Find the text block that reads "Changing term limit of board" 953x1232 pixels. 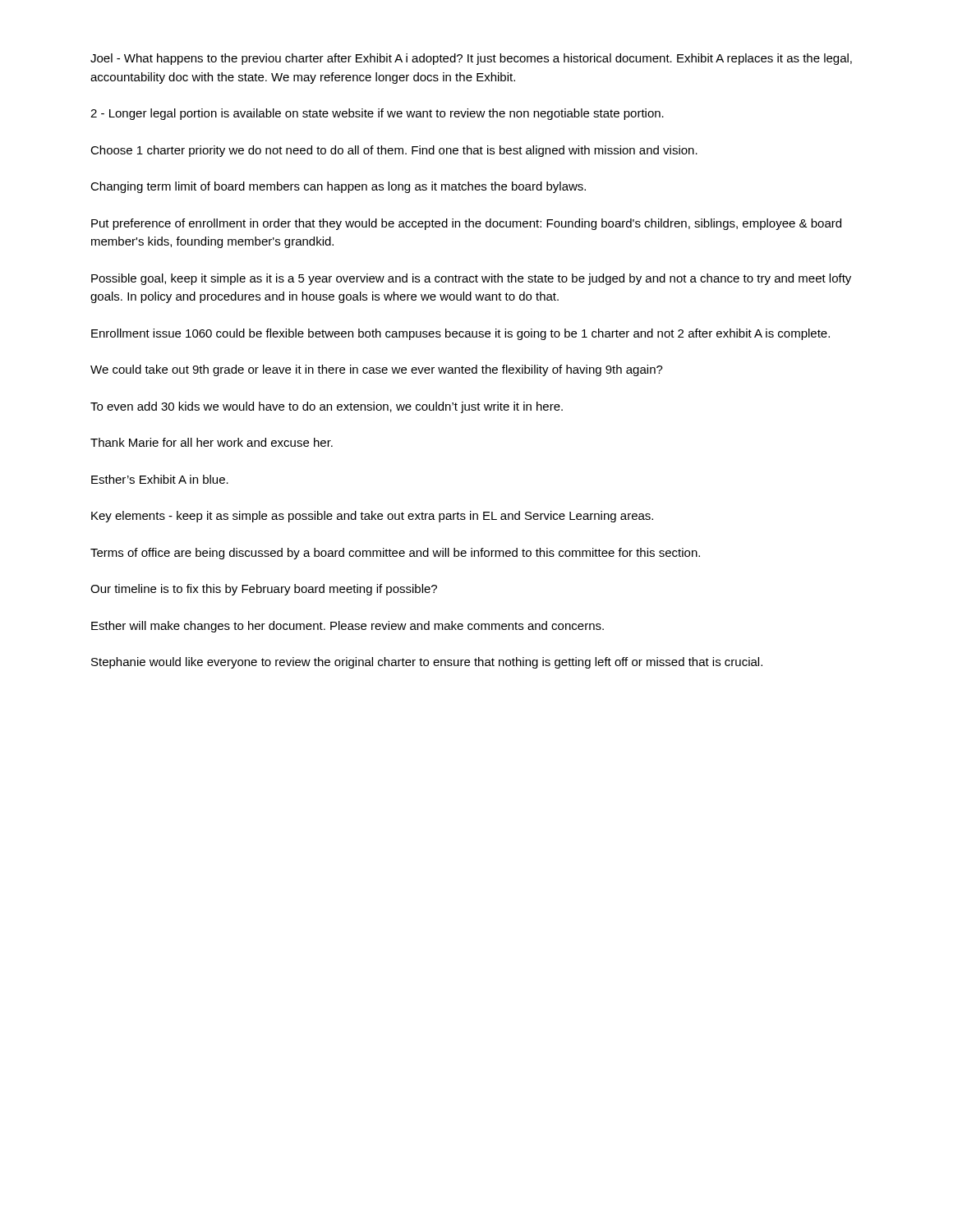pyautogui.click(x=339, y=186)
